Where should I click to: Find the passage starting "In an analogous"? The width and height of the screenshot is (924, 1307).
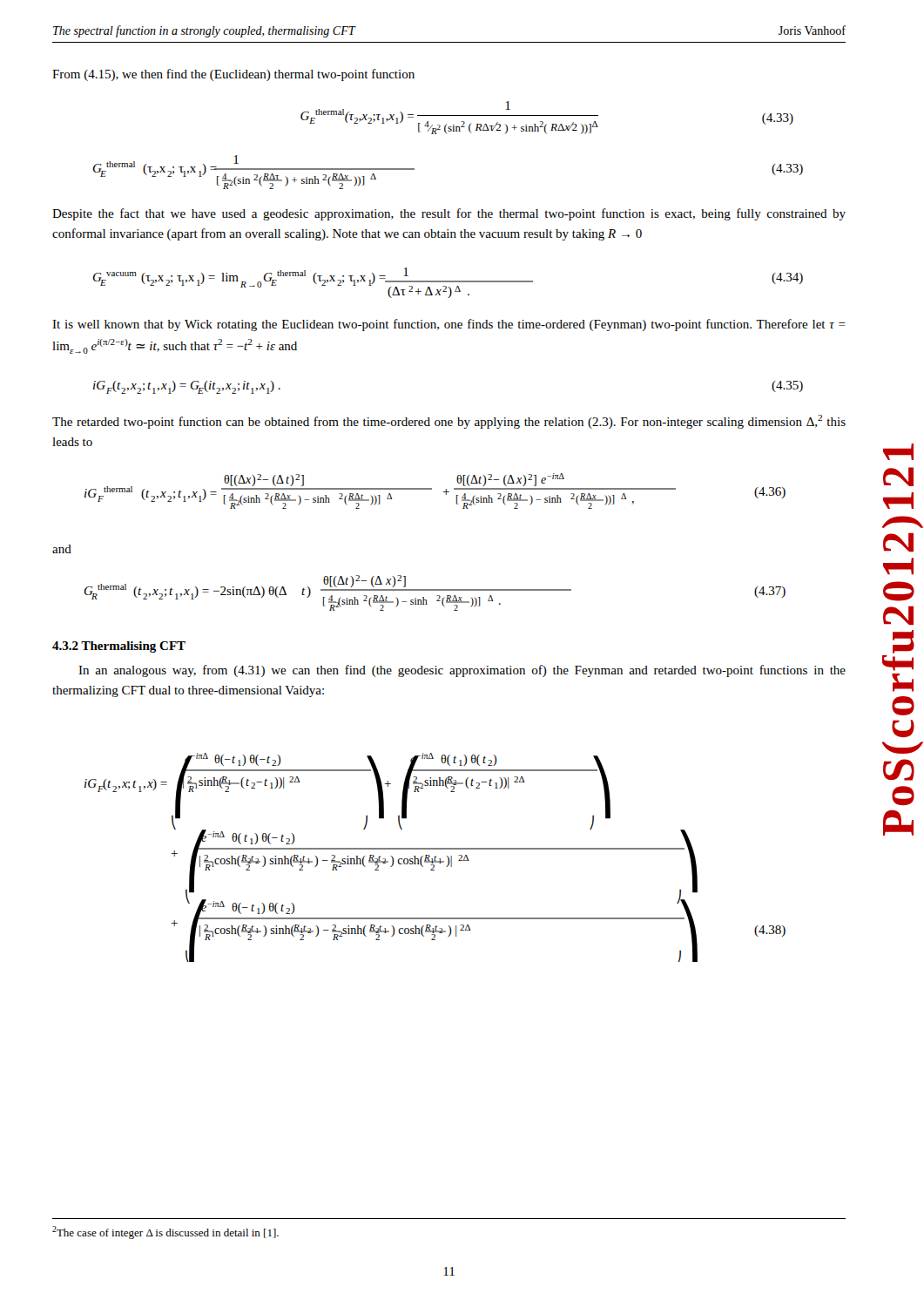click(449, 680)
